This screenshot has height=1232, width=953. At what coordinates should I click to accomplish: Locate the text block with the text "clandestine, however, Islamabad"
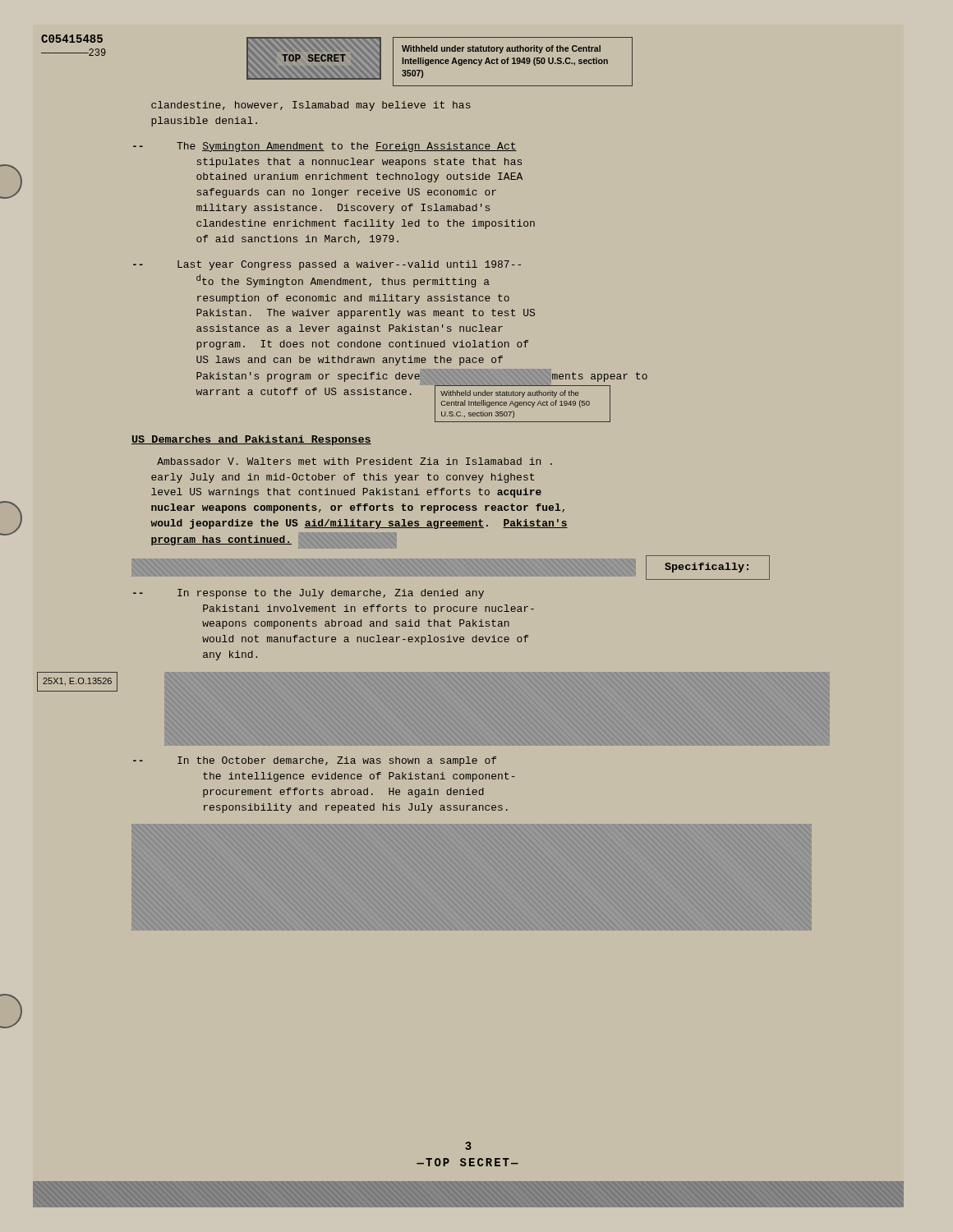301,113
